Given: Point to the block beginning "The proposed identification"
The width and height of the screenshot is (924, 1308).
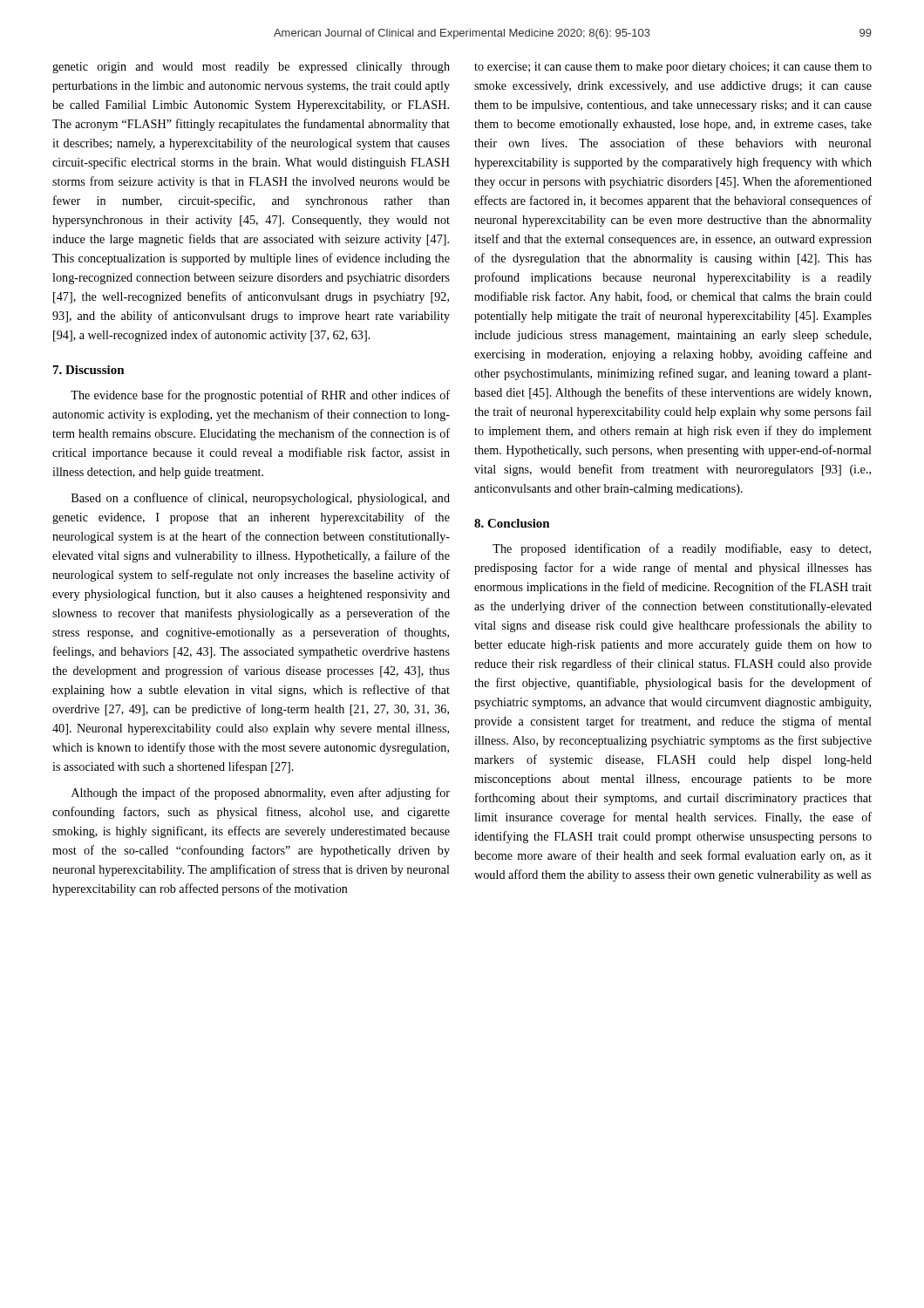Looking at the screenshot, I should (673, 712).
